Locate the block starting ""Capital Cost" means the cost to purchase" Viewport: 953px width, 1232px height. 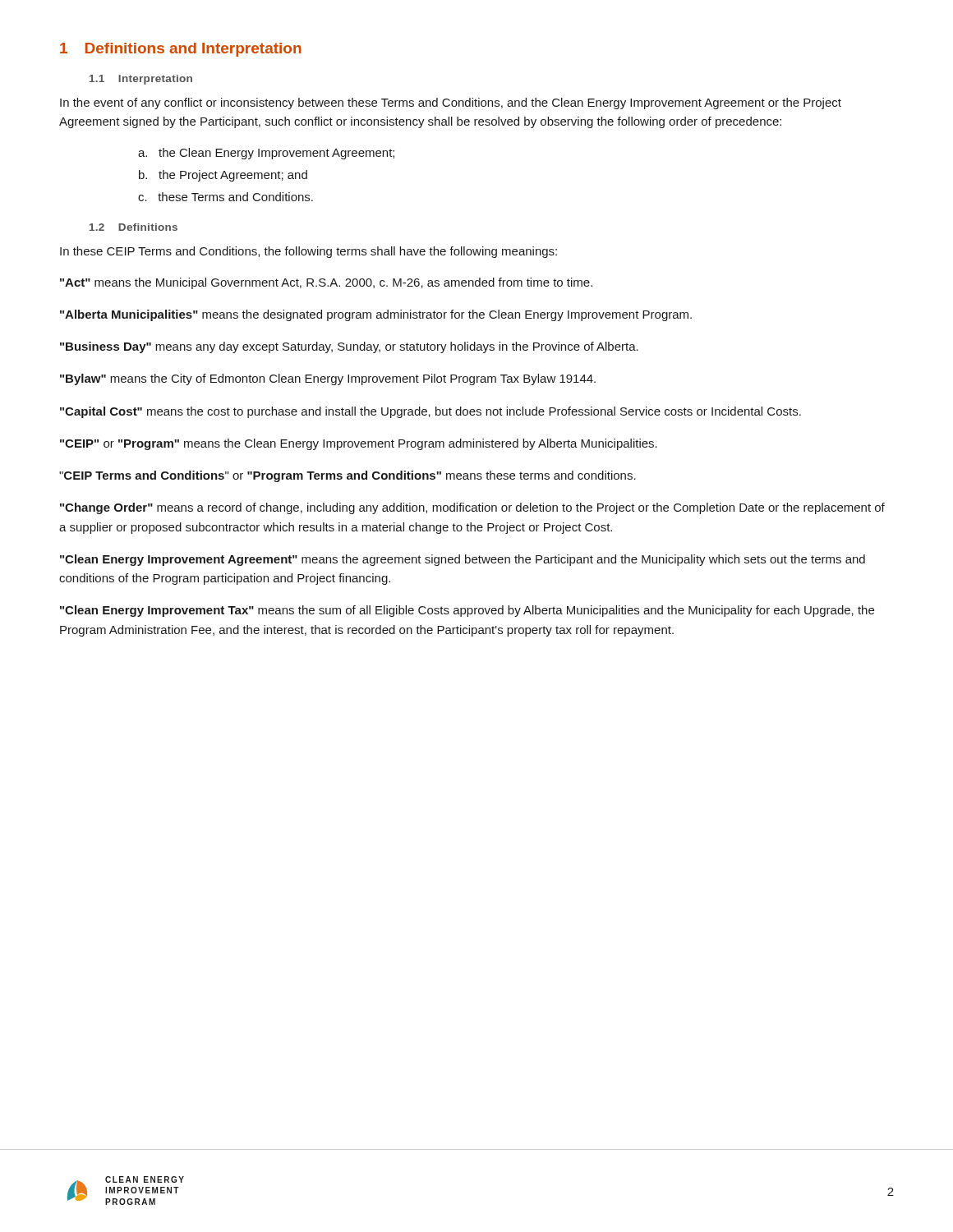[430, 411]
